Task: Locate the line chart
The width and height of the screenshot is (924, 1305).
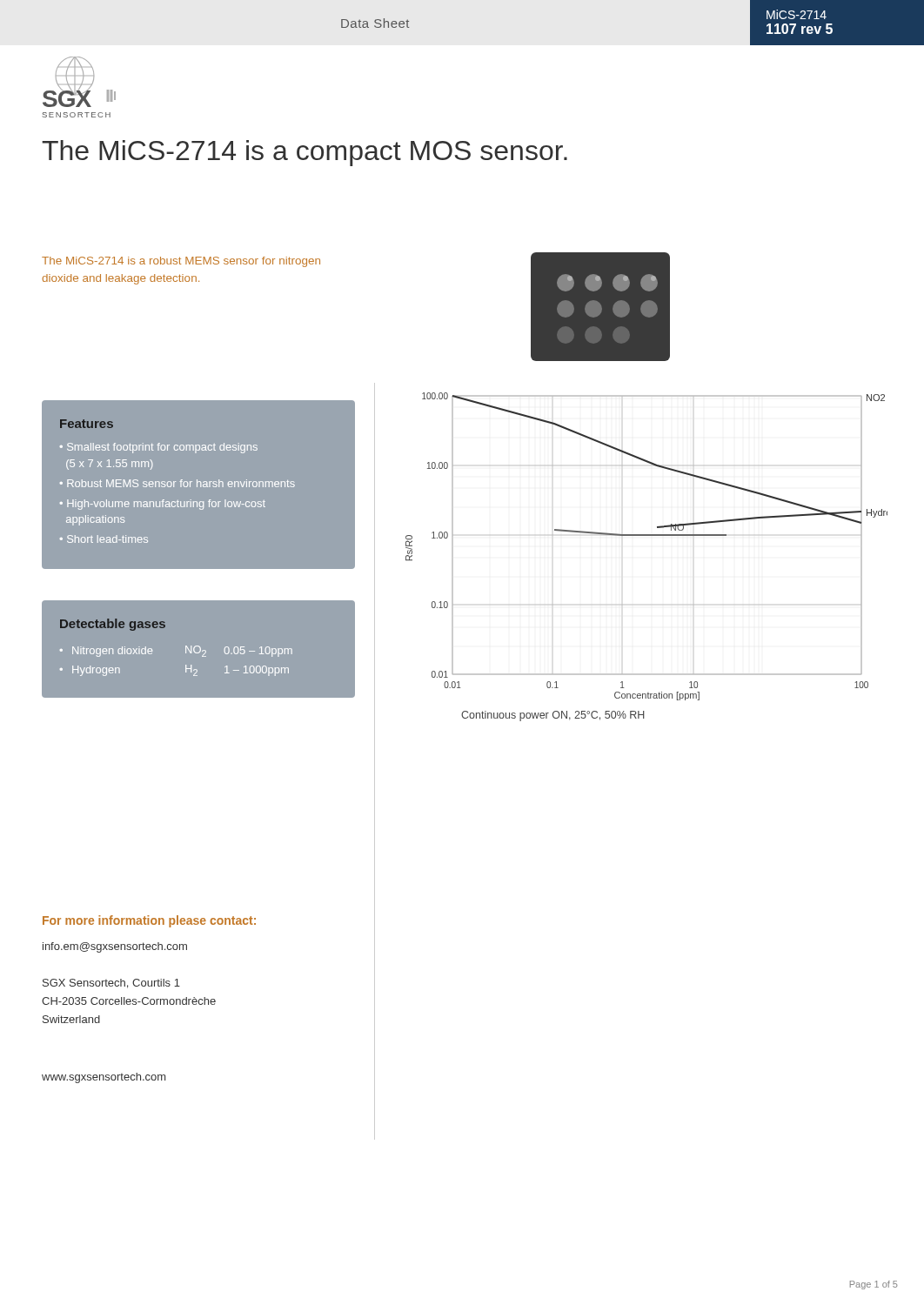Action: [x=644, y=544]
